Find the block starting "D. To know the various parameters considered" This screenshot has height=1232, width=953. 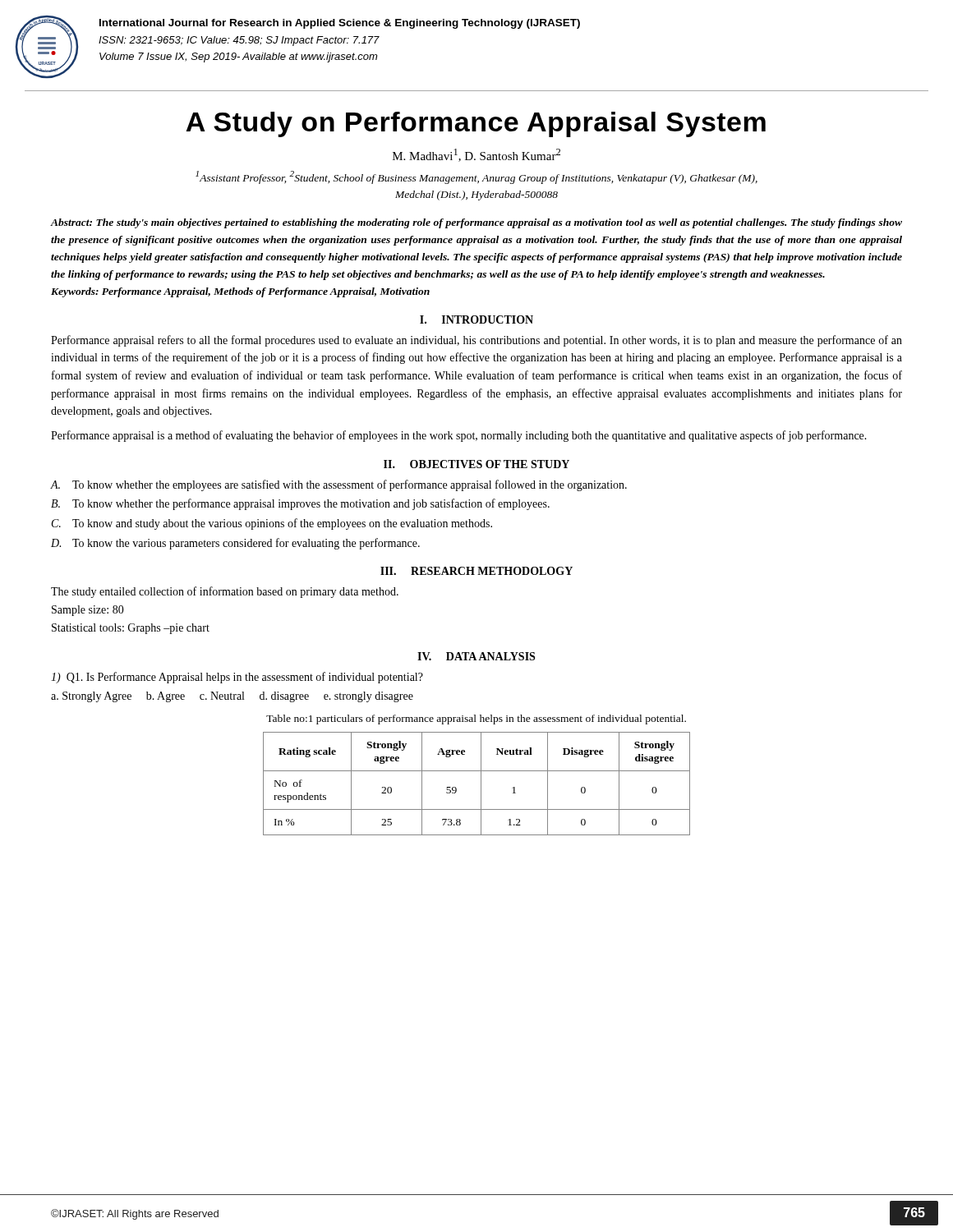(x=235, y=544)
